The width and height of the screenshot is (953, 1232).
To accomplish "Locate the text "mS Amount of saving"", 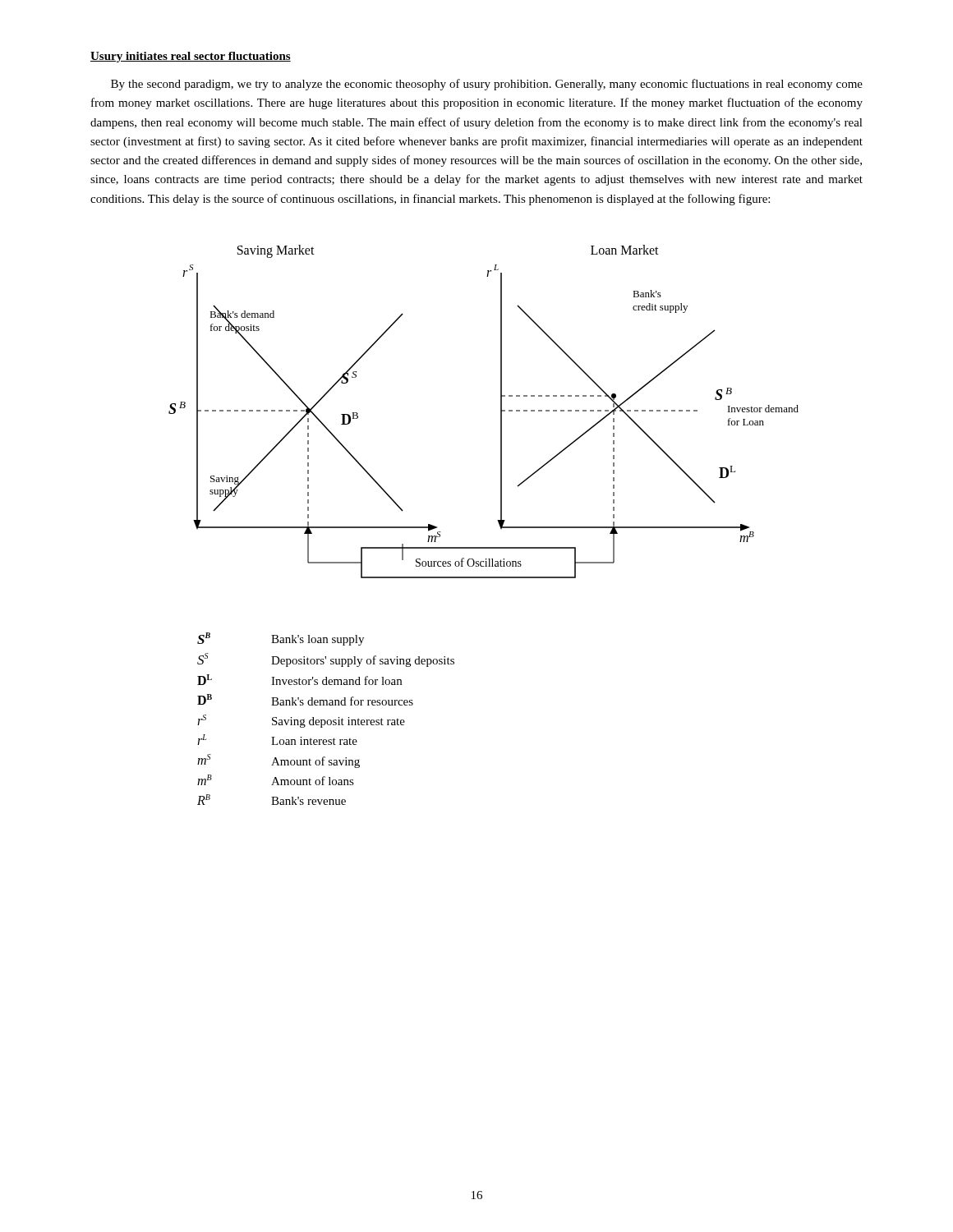I will coord(279,761).
